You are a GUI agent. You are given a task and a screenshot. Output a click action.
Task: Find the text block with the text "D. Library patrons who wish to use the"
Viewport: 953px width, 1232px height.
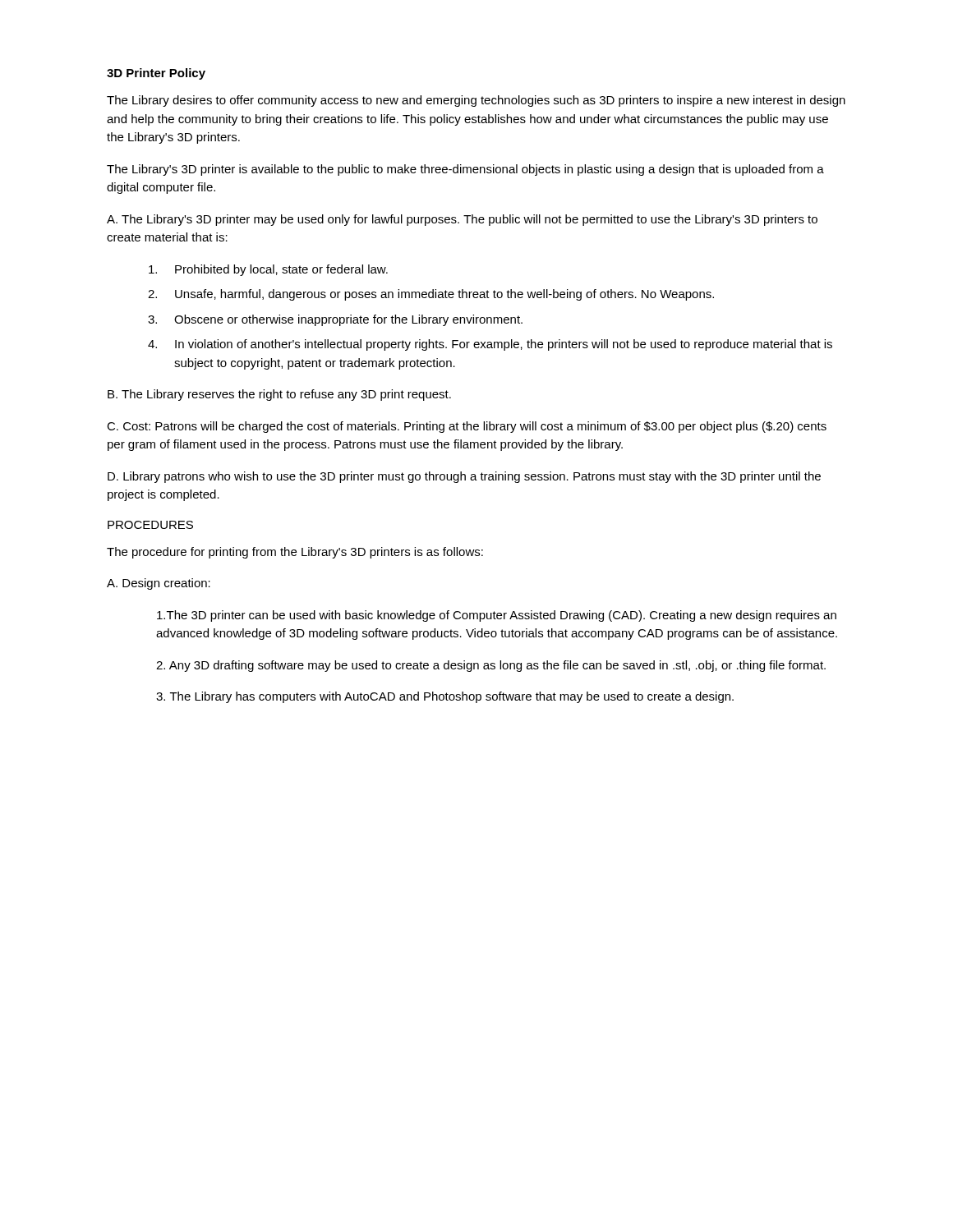pos(464,485)
